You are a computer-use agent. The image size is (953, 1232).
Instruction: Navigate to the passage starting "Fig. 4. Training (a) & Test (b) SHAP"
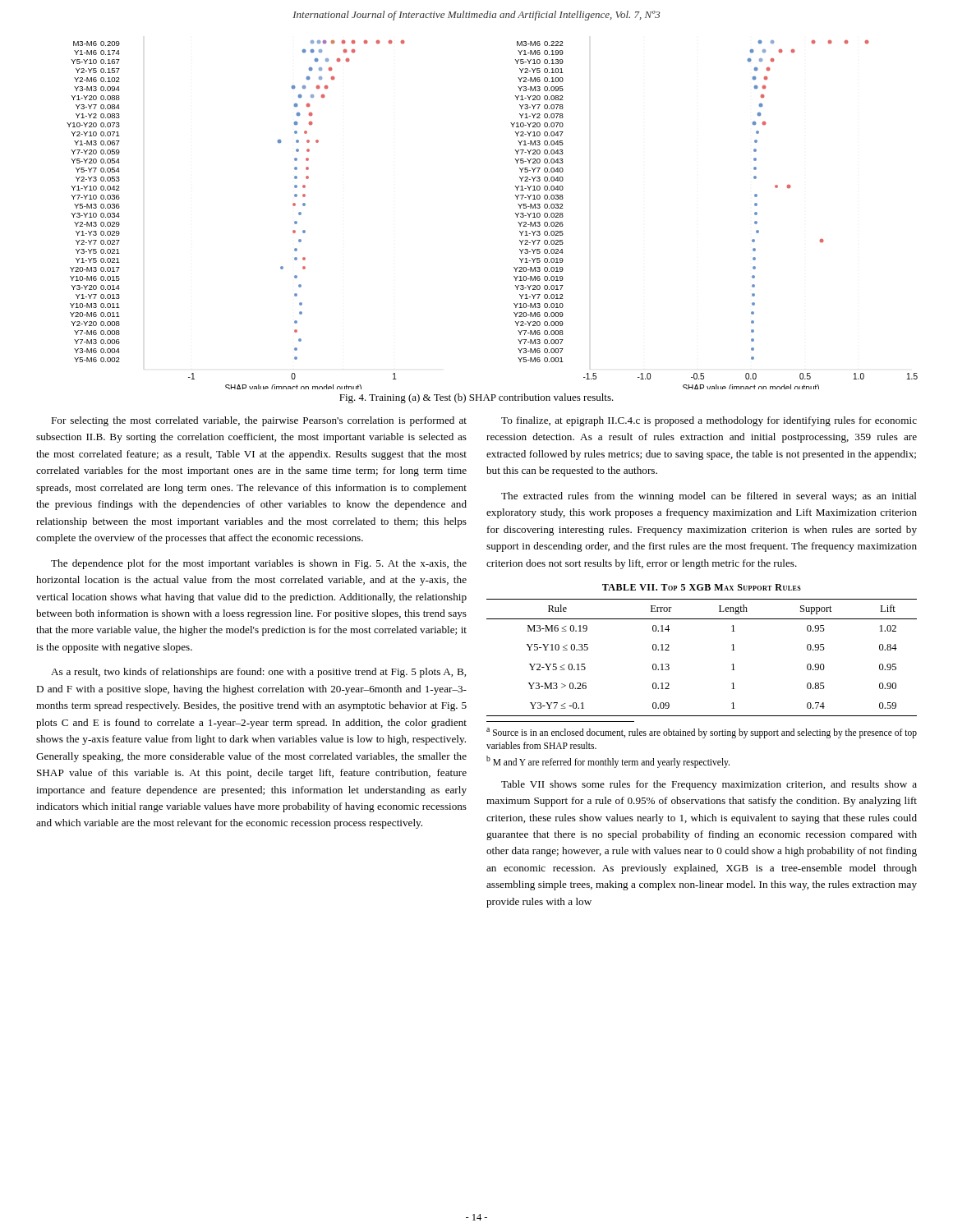476,397
